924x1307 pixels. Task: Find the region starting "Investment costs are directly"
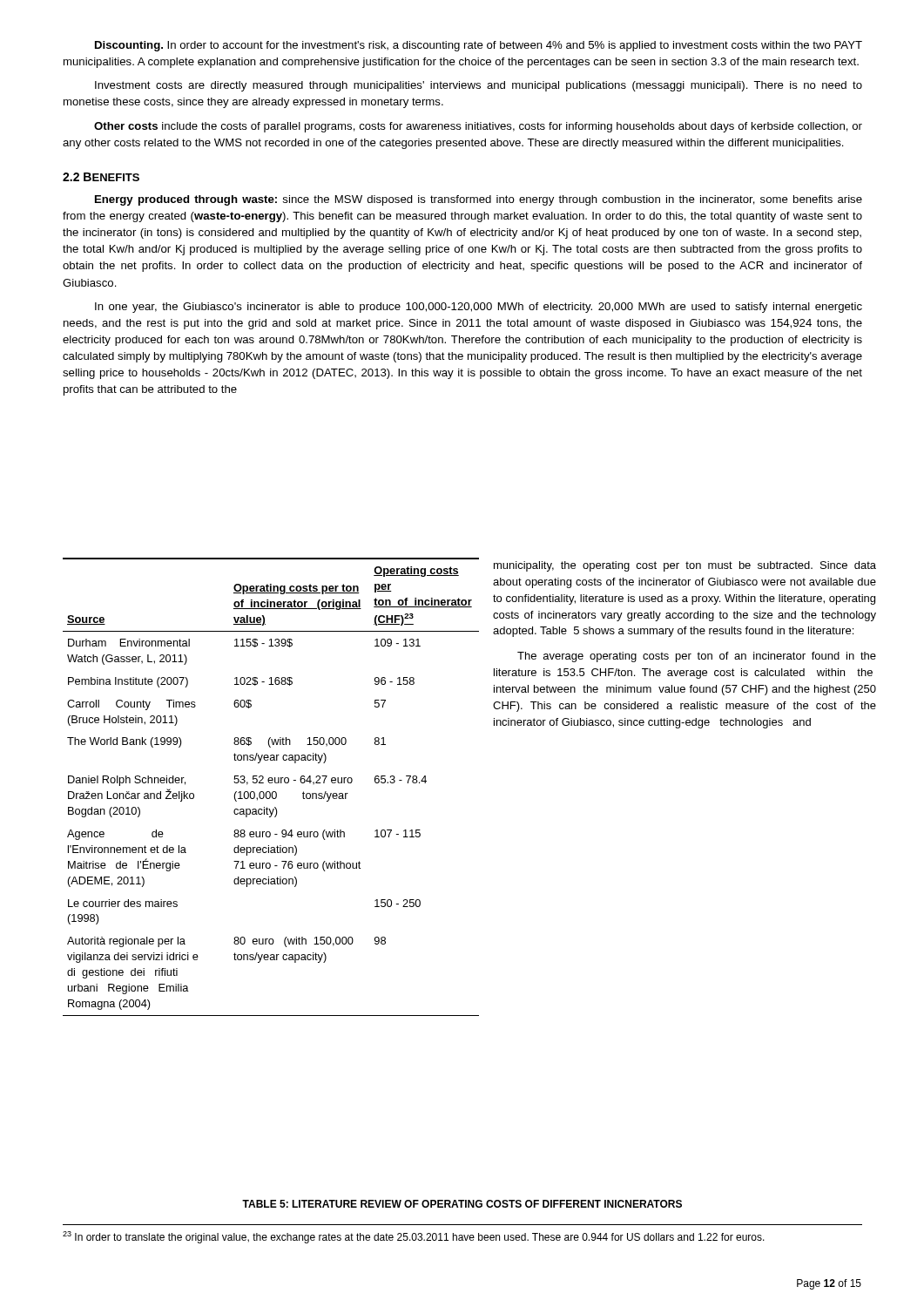[x=462, y=94]
